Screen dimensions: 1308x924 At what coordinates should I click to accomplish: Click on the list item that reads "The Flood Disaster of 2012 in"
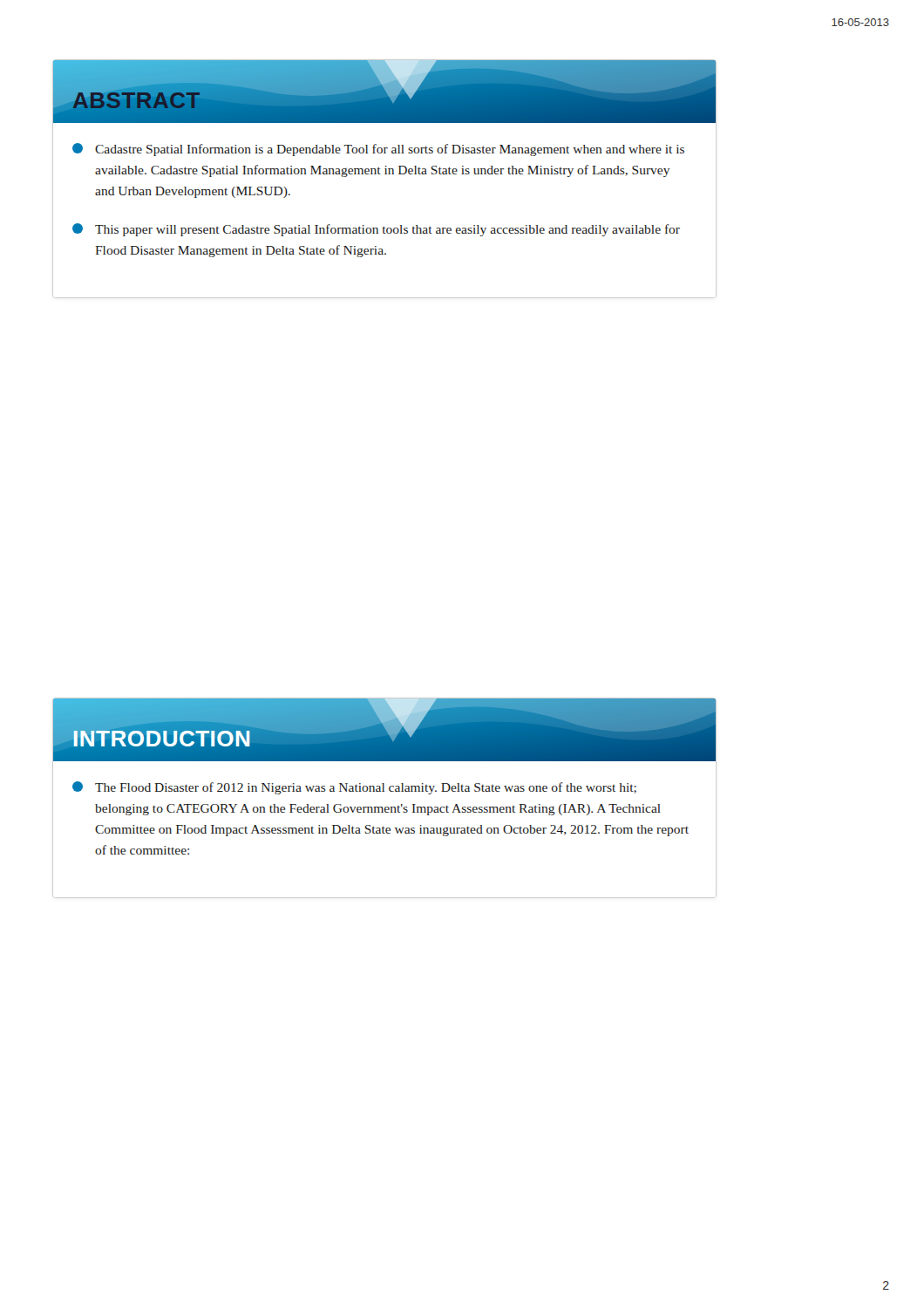pos(382,819)
